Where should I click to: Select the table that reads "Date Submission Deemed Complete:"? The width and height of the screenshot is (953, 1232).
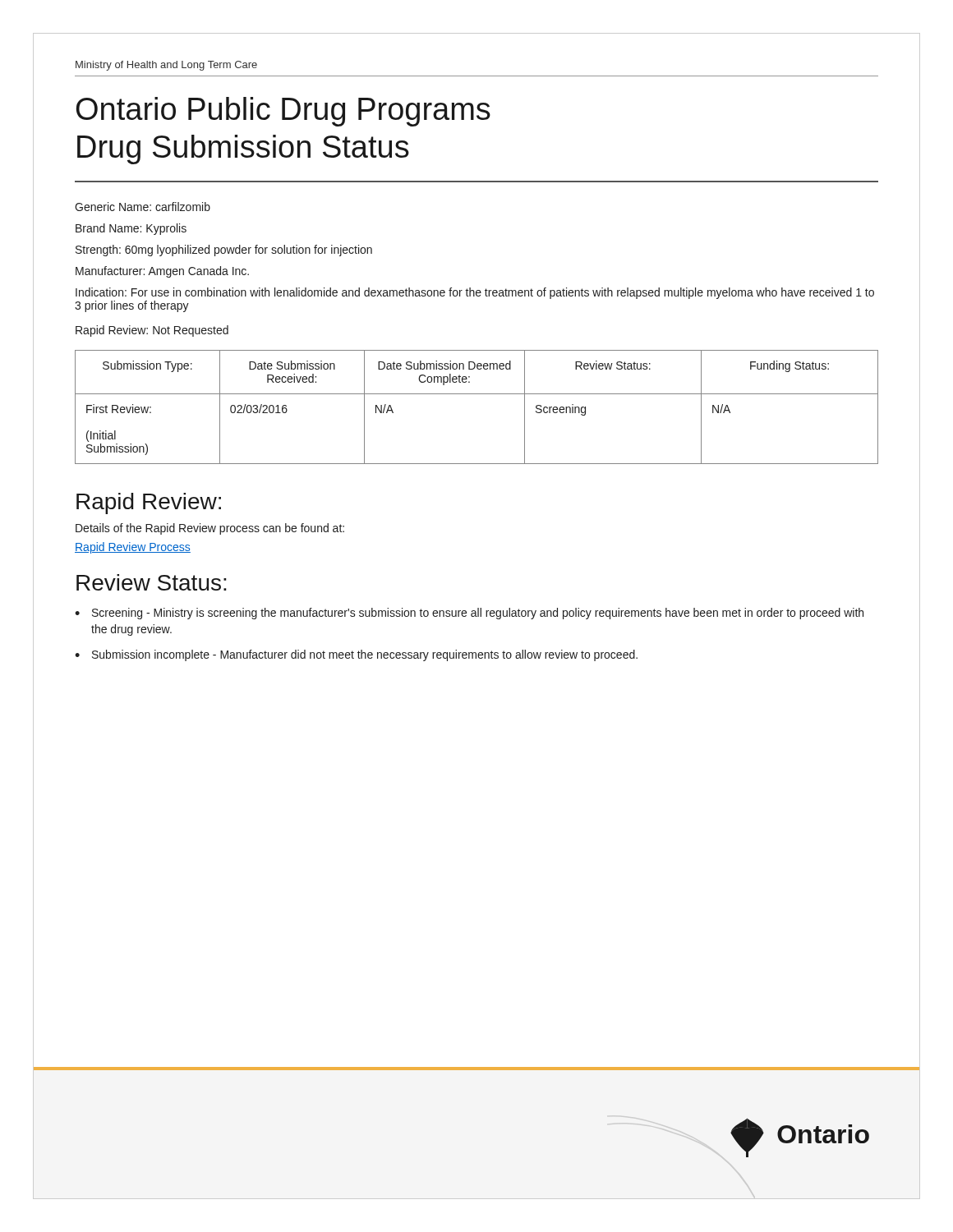[476, 407]
